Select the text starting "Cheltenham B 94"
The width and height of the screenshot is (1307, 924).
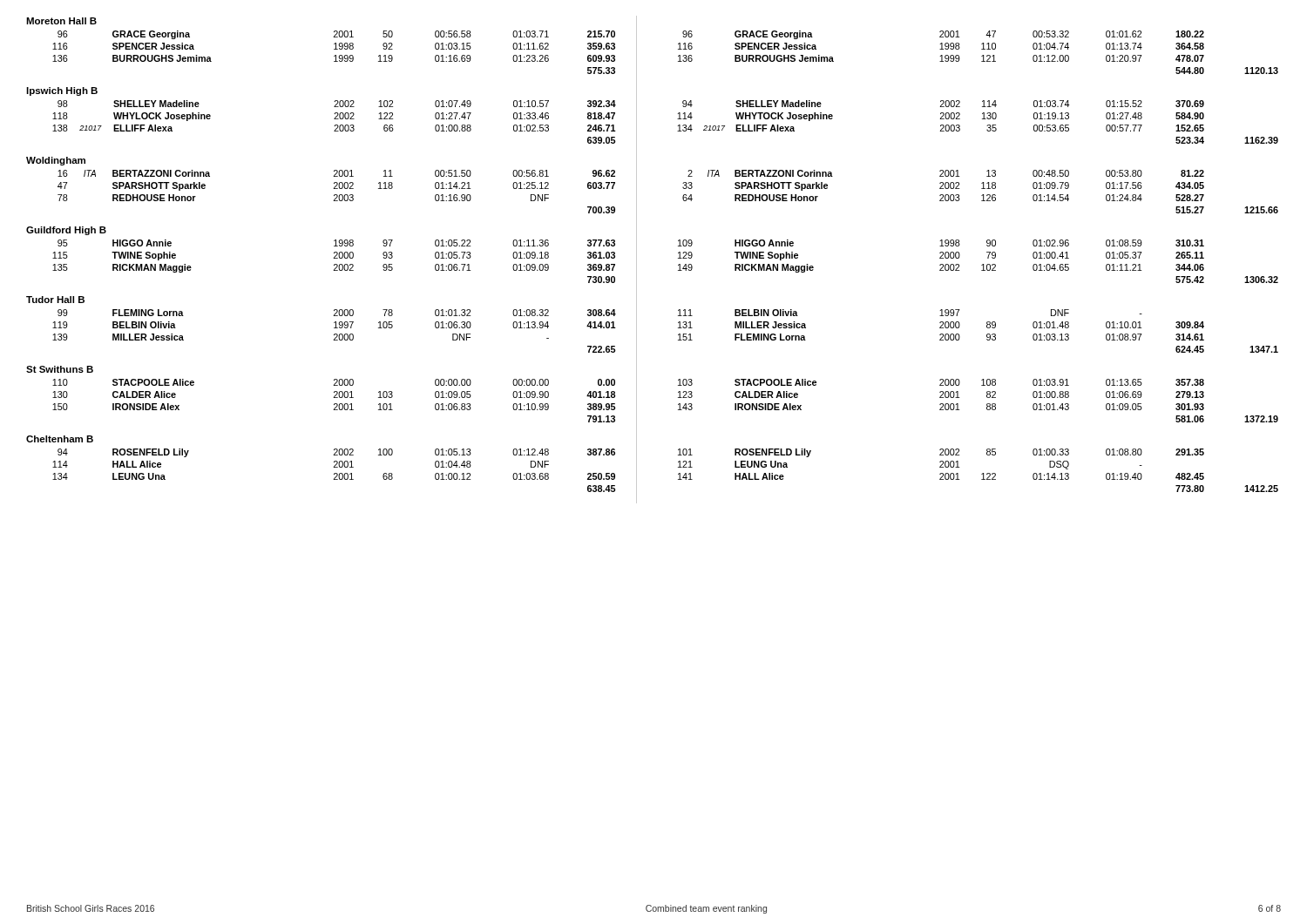(x=322, y=464)
